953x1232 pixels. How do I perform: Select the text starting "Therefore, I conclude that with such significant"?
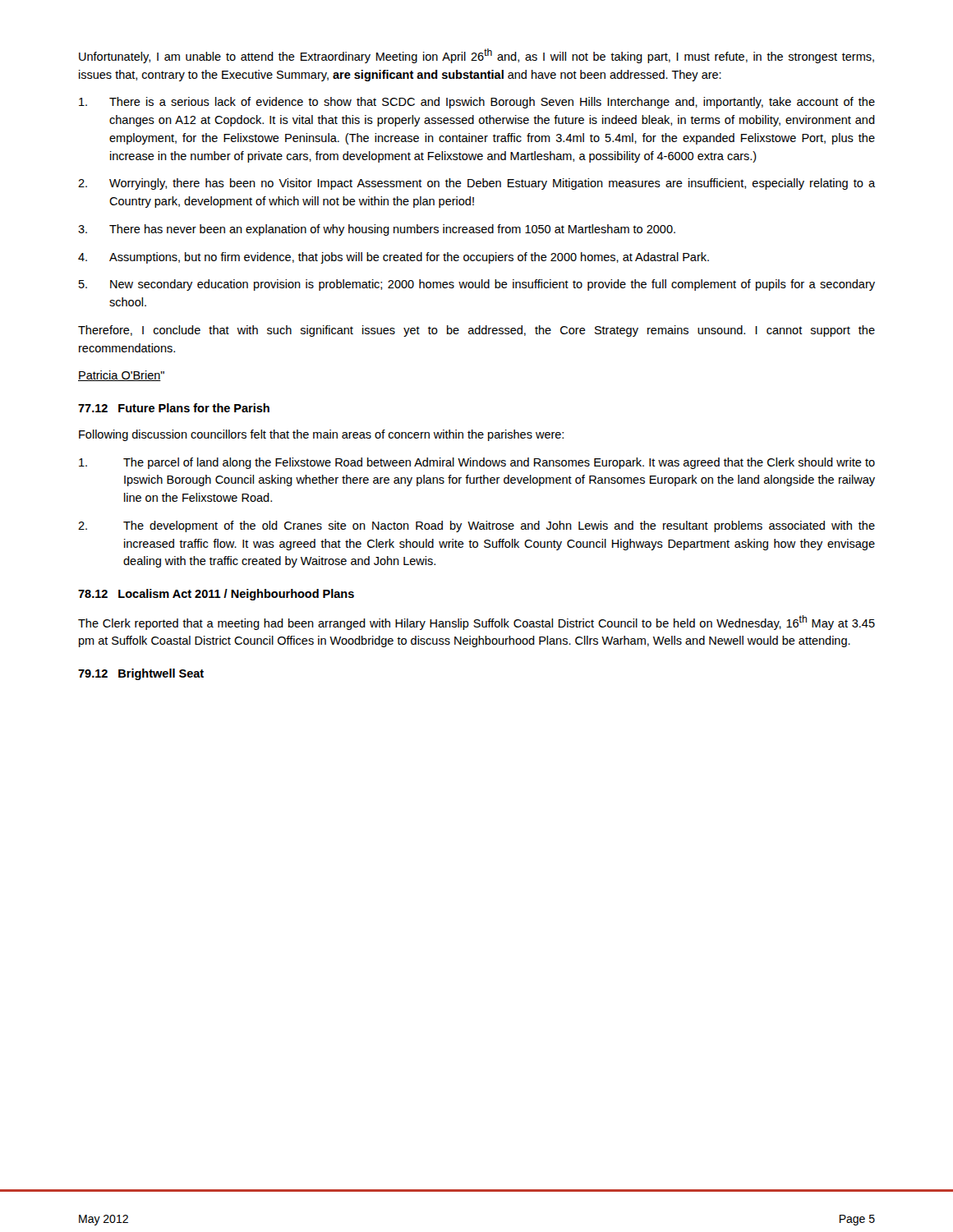476,340
